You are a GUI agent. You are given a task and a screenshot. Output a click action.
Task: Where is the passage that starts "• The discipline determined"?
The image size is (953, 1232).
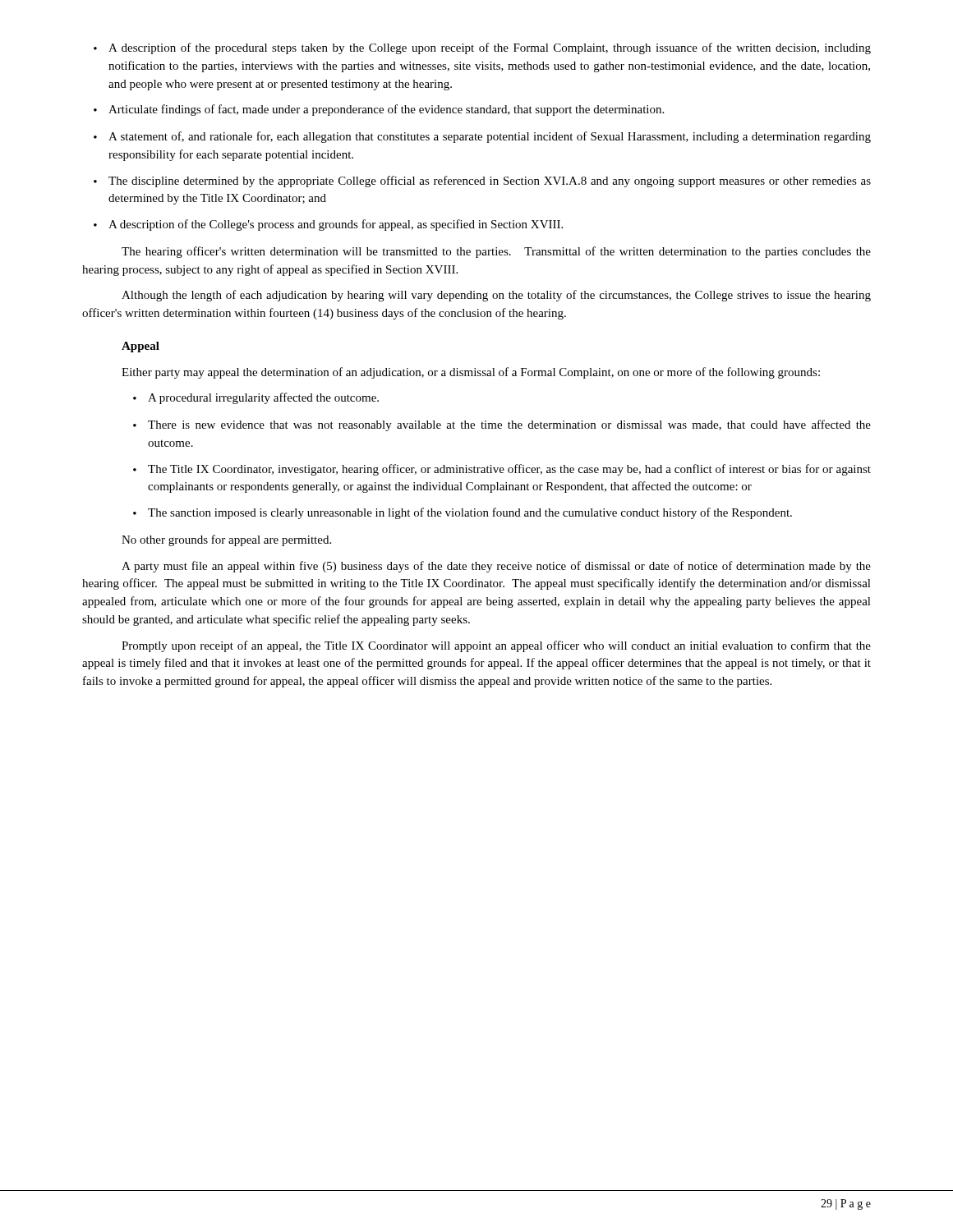pyautogui.click(x=476, y=190)
